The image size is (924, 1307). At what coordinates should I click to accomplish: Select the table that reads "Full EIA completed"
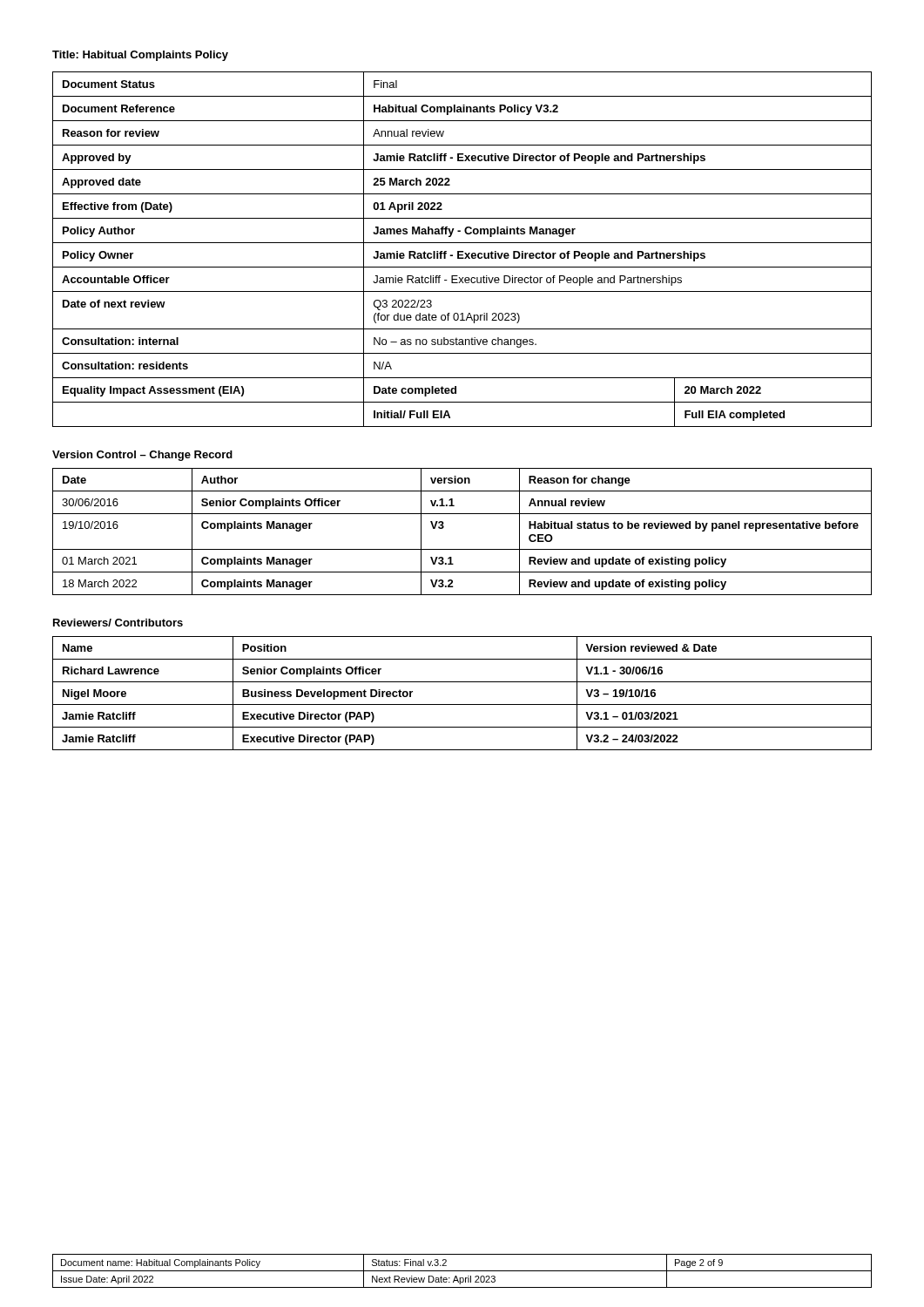[x=462, y=249]
